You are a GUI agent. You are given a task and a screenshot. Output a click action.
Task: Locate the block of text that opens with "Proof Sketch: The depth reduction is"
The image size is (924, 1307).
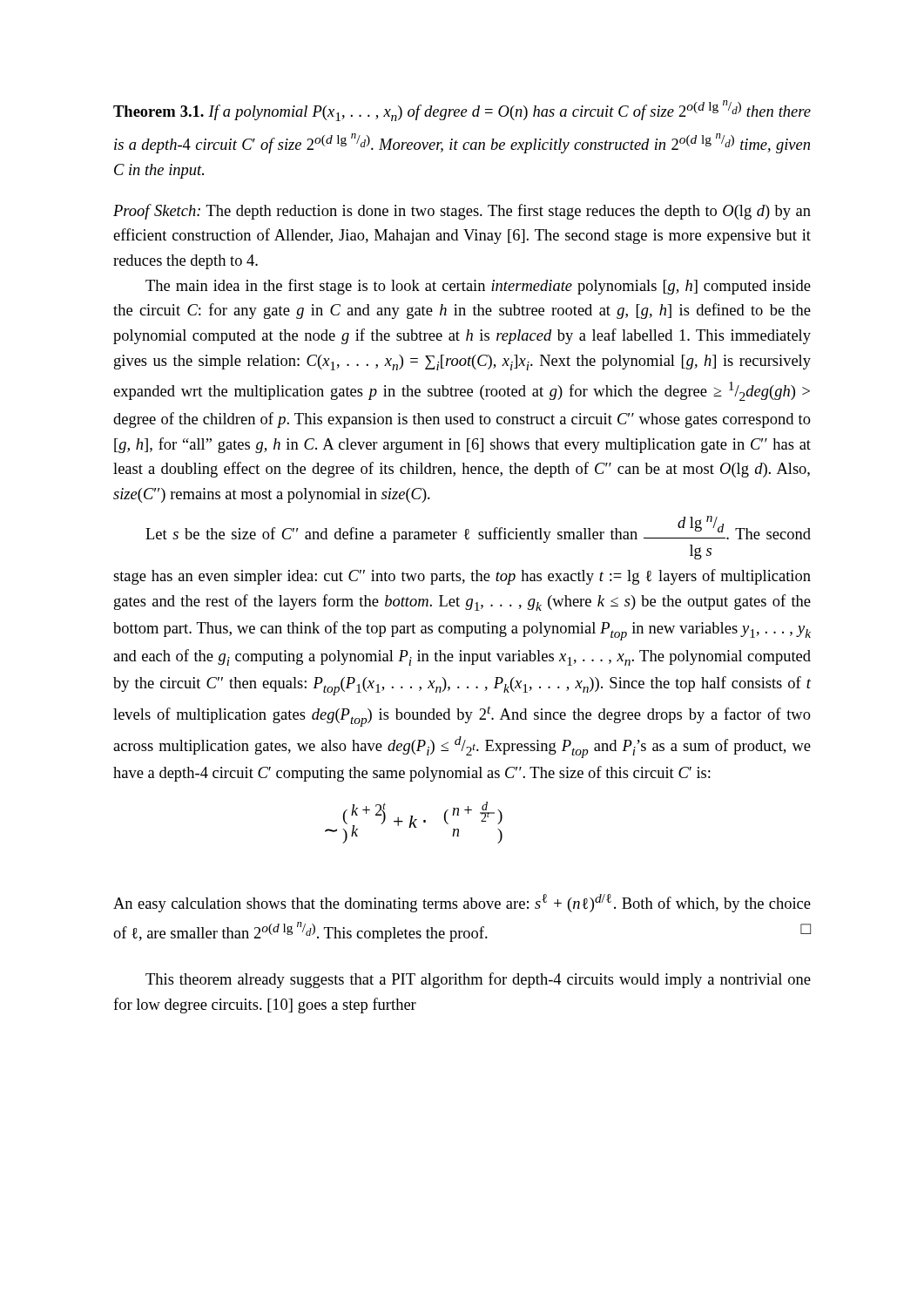462,572
